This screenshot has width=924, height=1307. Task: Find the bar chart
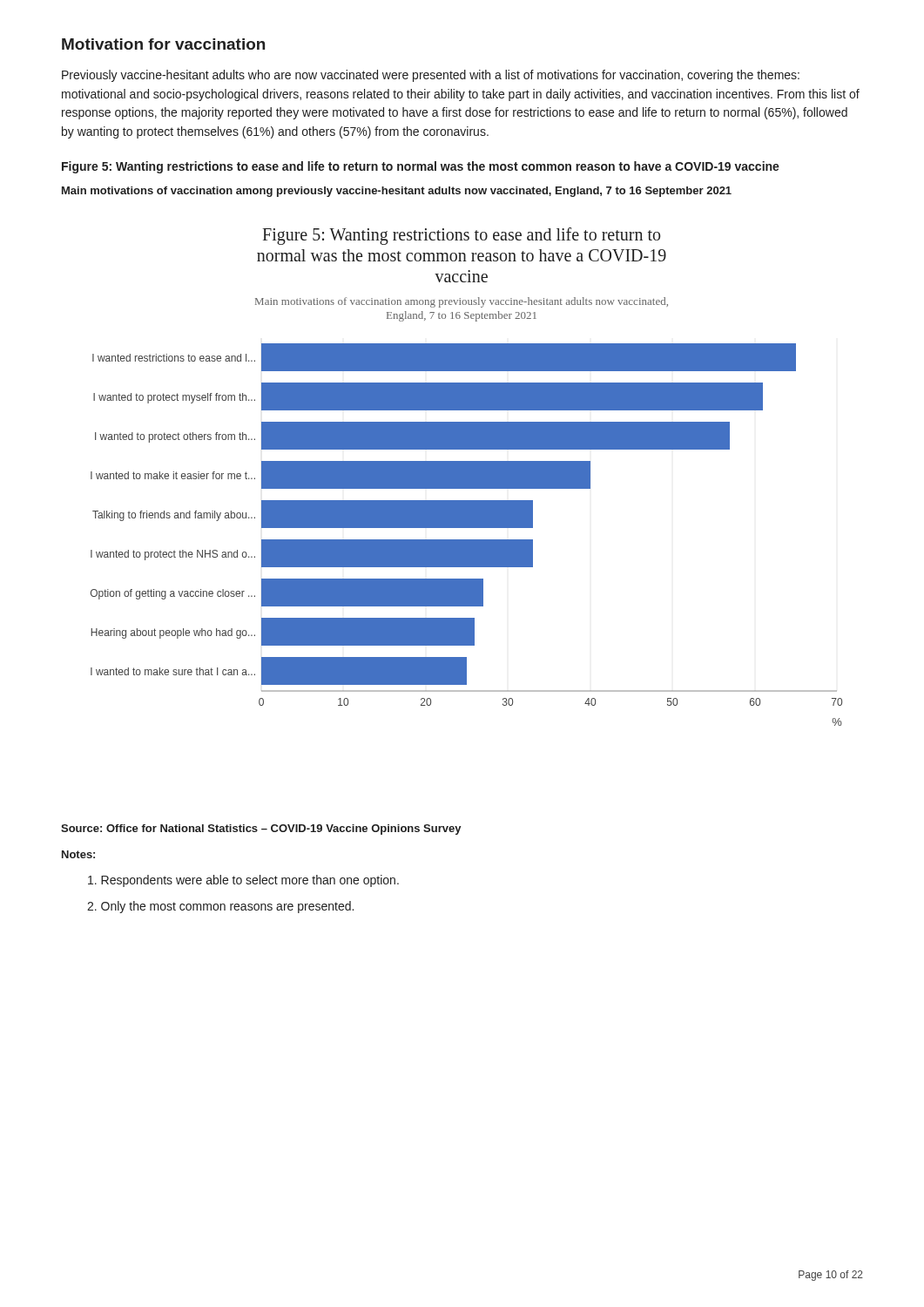462,479
